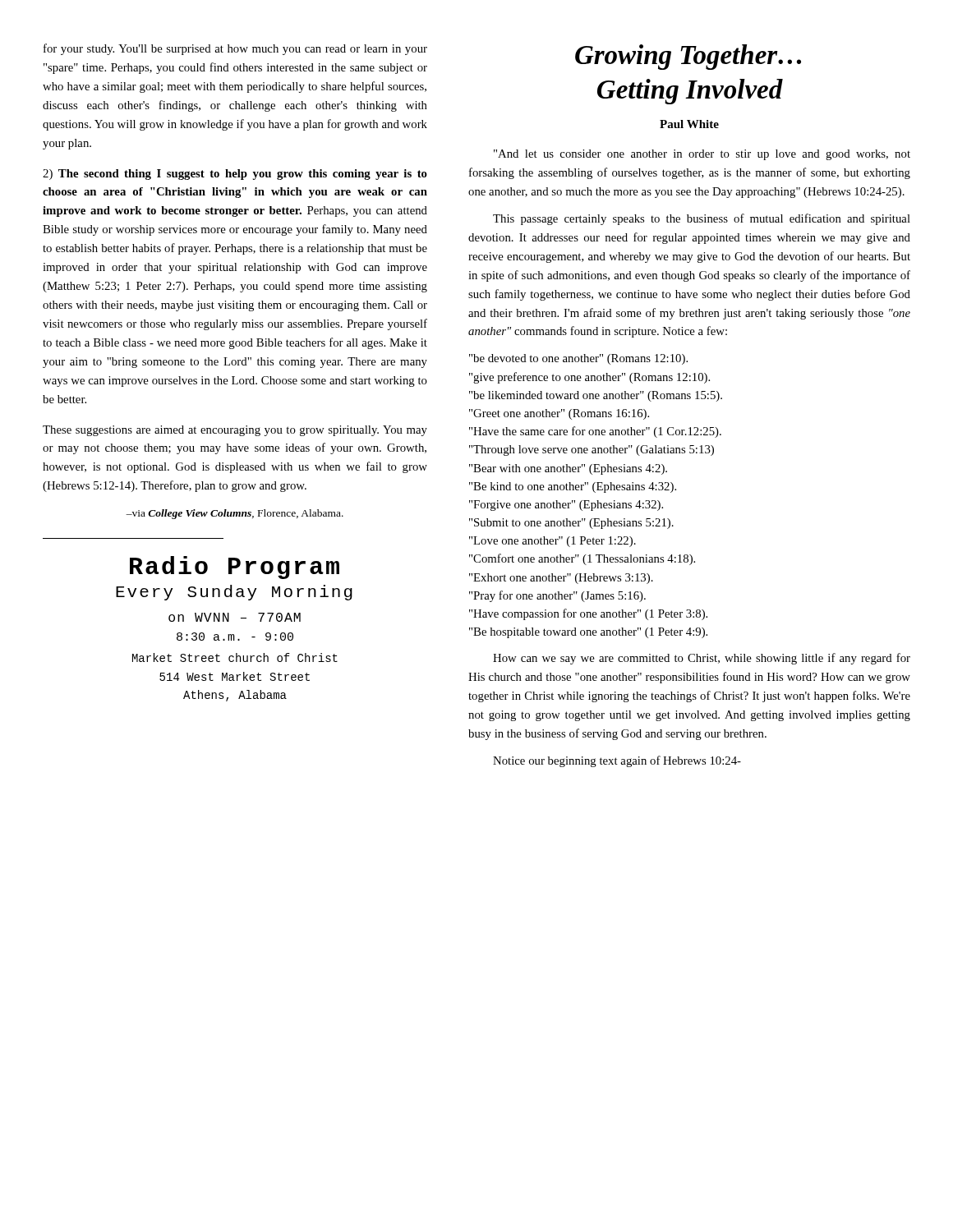Locate the list item containing ""Love one another" (1 Peter 1:22)."
Image resolution: width=953 pixels, height=1232 pixels.
[x=552, y=541]
